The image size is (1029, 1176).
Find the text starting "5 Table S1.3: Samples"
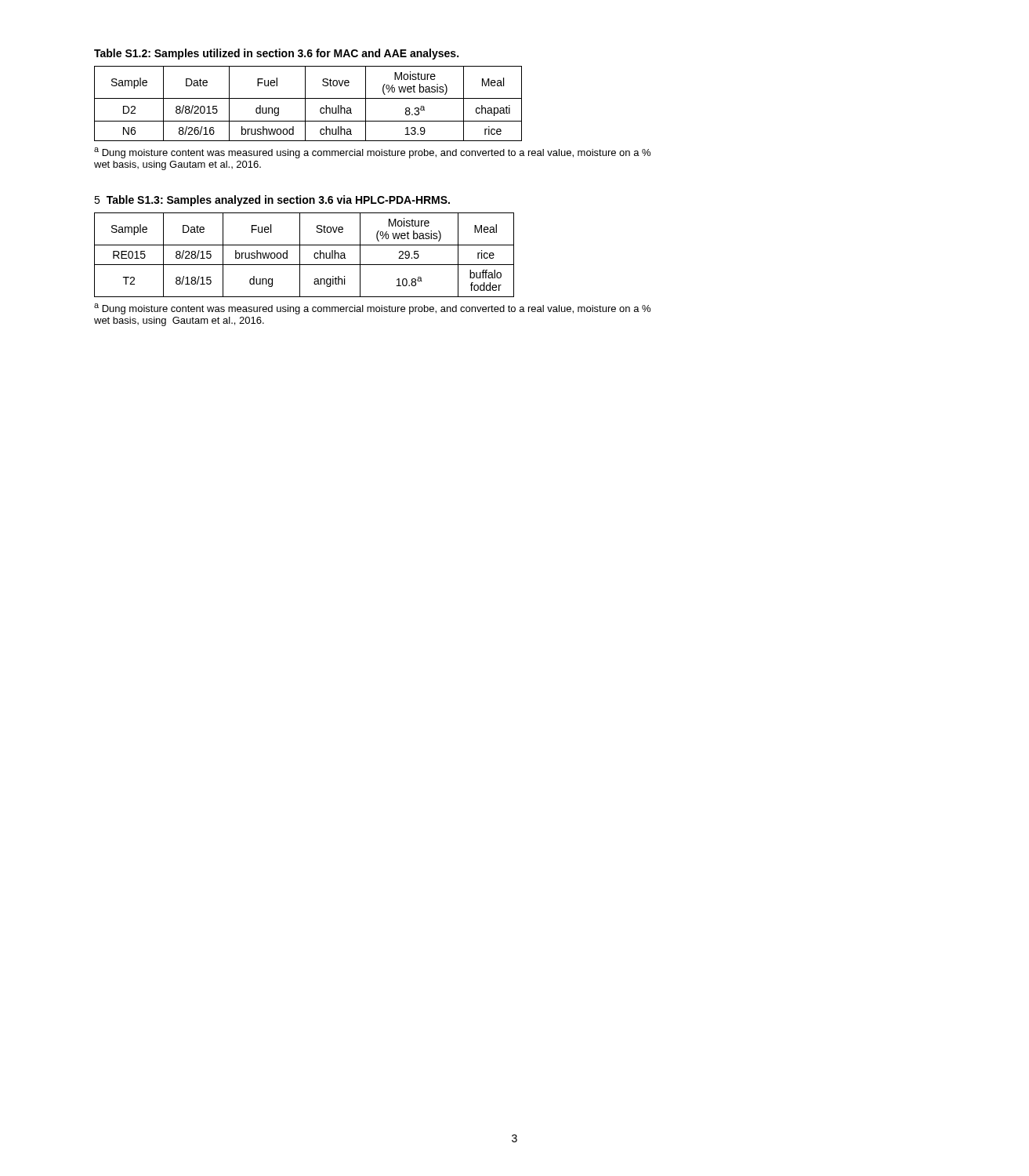(272, 200)
